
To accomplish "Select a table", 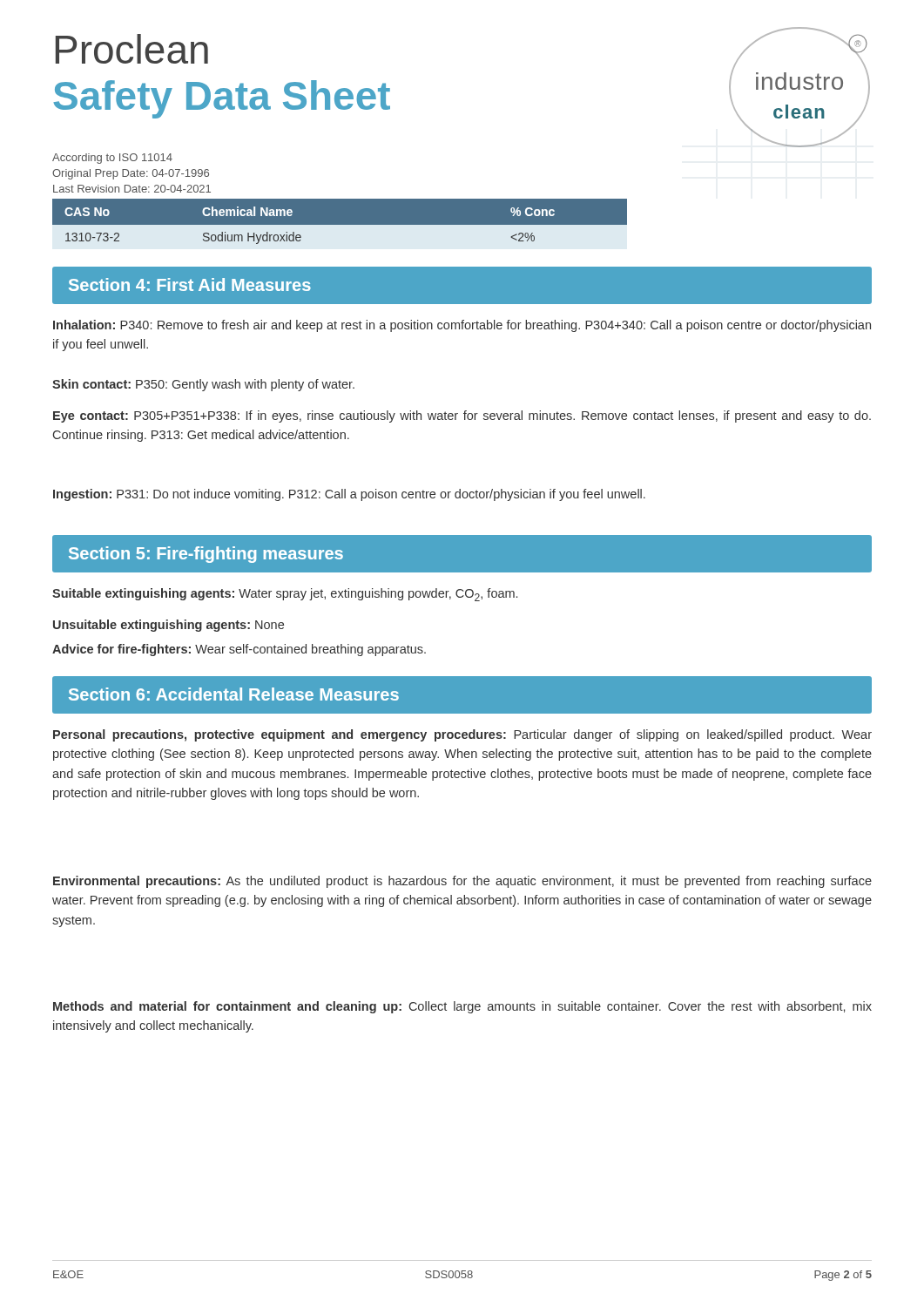I will [x=340, y=224].
